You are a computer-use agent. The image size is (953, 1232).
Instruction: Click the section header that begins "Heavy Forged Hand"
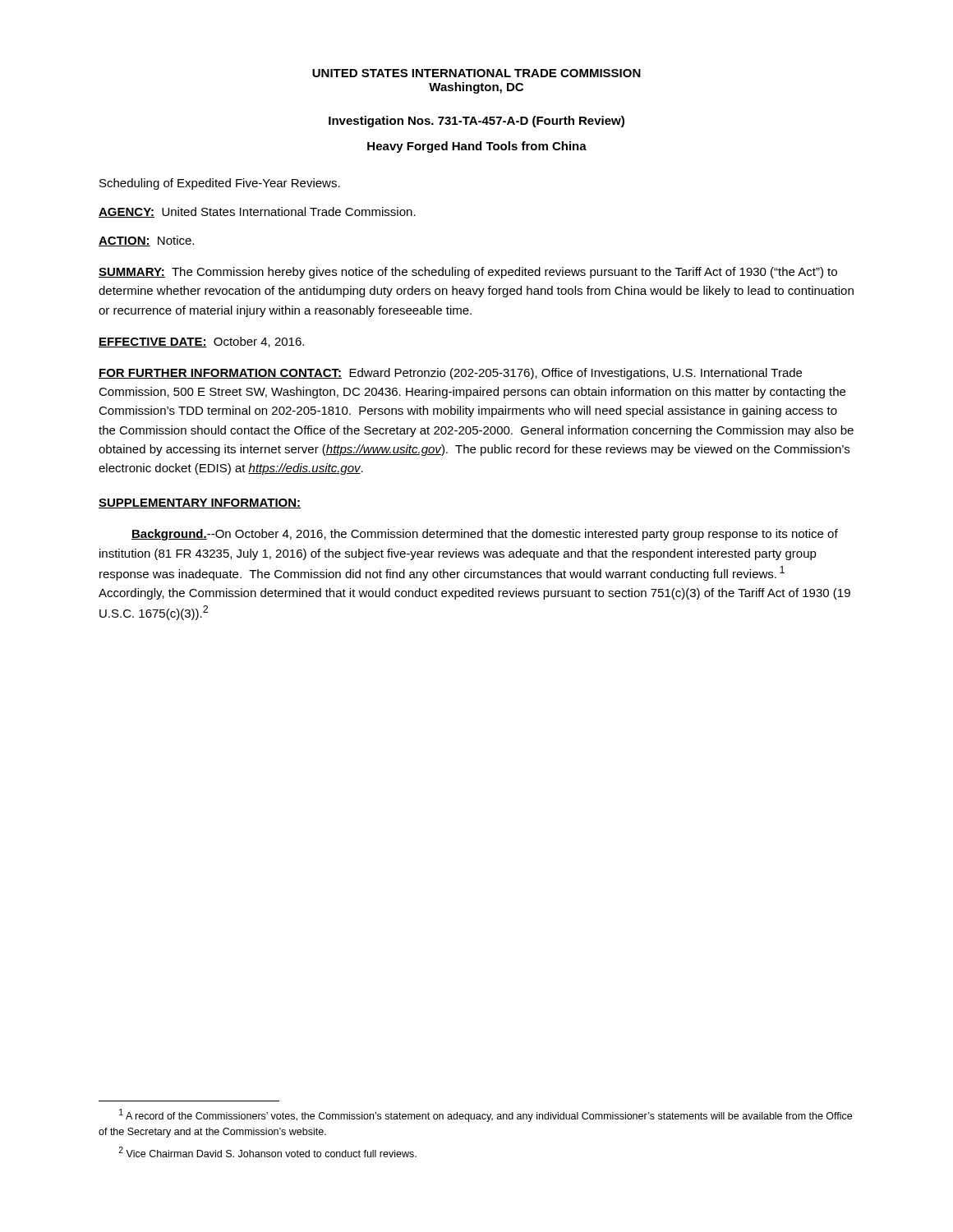[x=476, y=146]
